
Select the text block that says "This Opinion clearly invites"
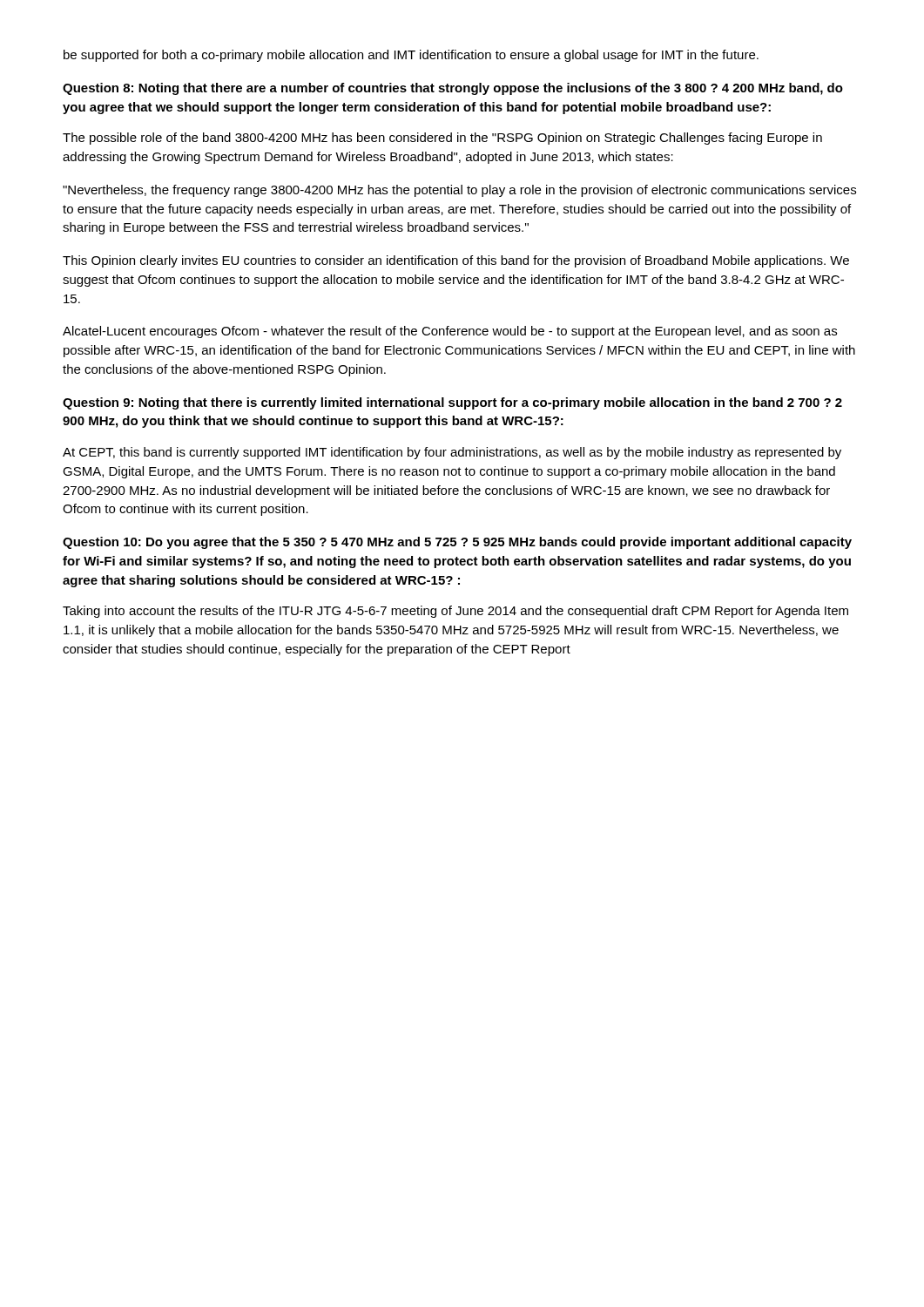[456, 279]
